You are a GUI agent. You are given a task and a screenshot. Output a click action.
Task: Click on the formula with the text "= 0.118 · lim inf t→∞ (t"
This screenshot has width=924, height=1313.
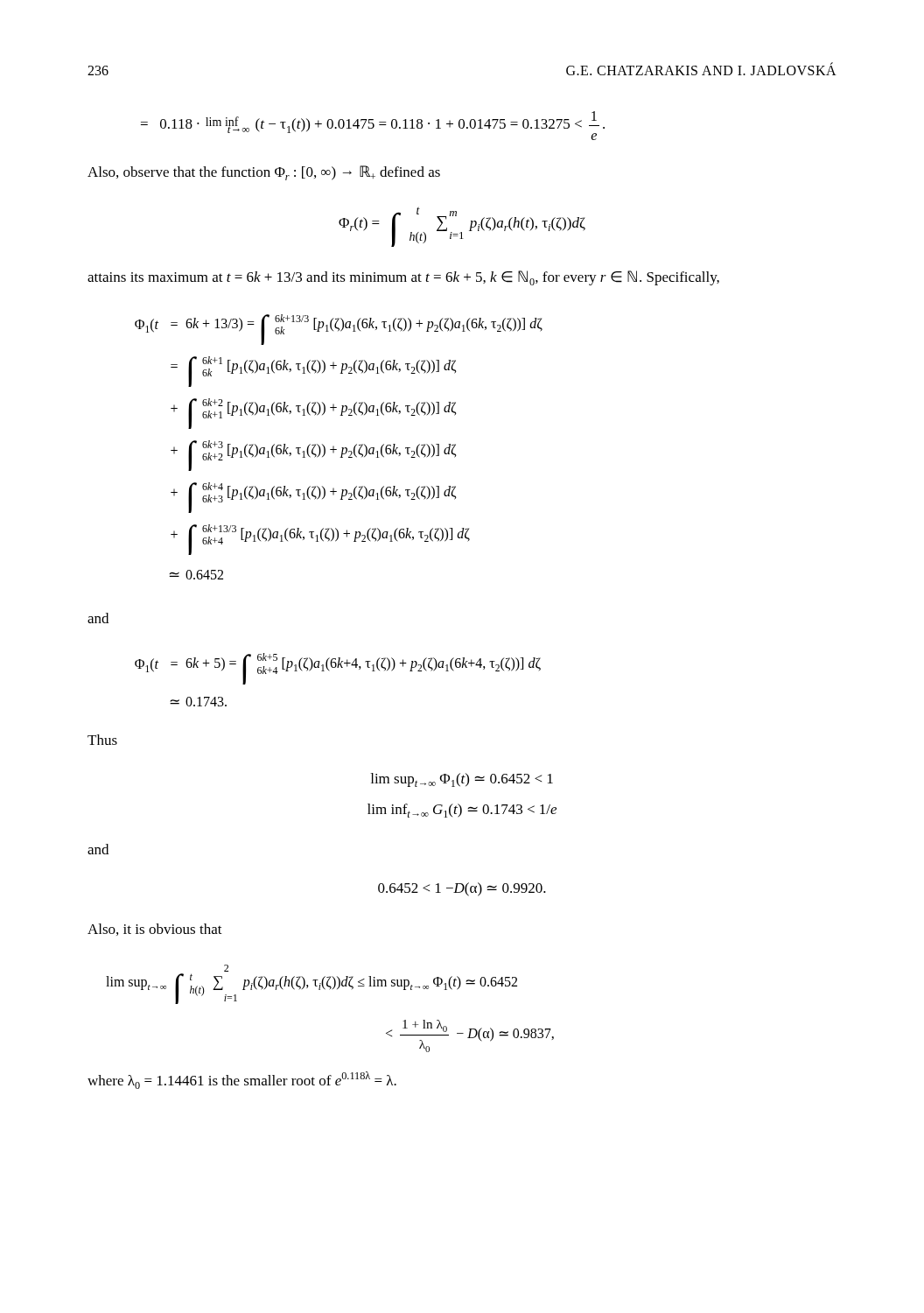coord(373,126)
